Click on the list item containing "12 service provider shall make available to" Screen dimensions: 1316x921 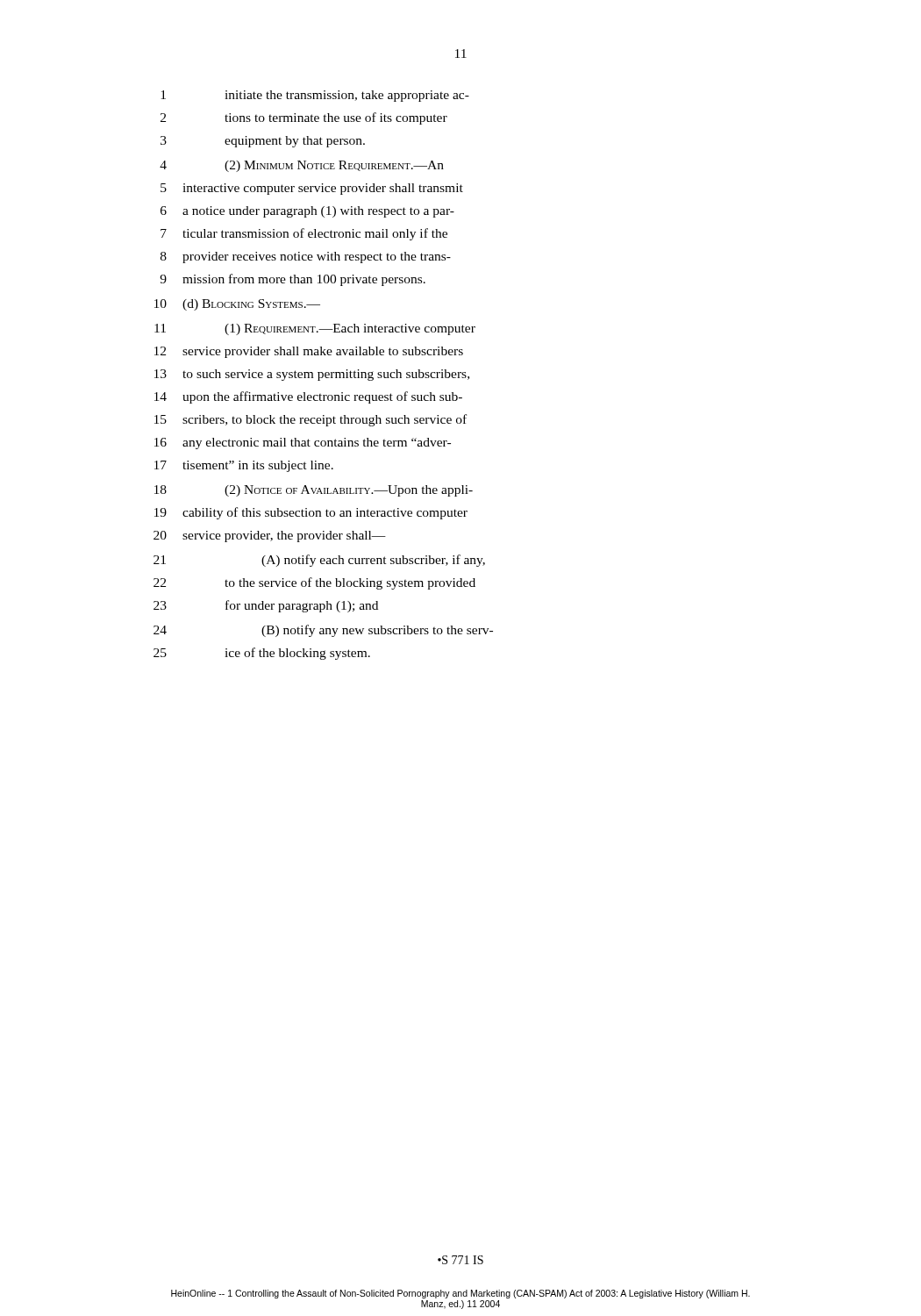(x=309, y=352)
